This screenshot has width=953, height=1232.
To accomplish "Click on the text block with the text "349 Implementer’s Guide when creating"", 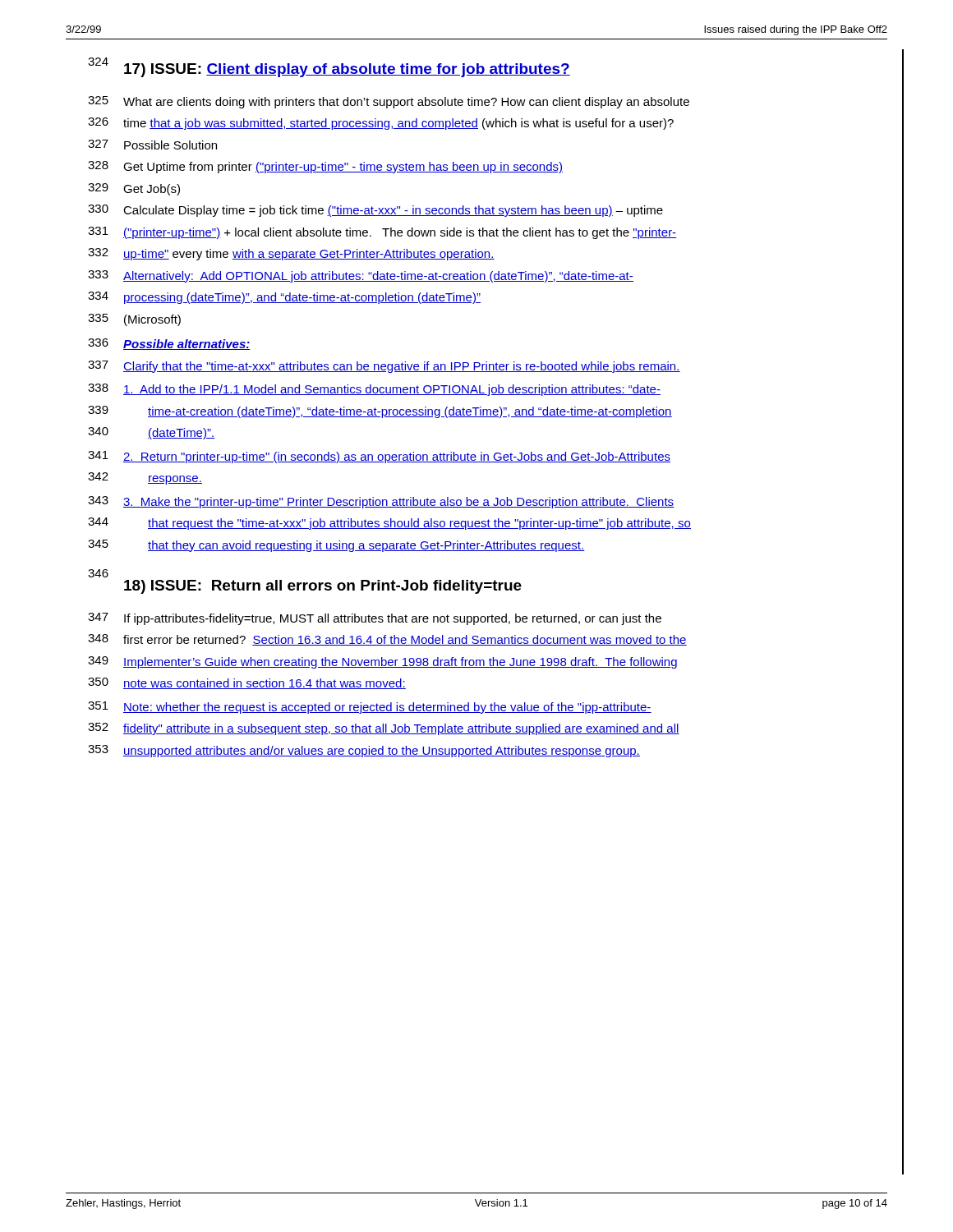I will tap(476, 662).
